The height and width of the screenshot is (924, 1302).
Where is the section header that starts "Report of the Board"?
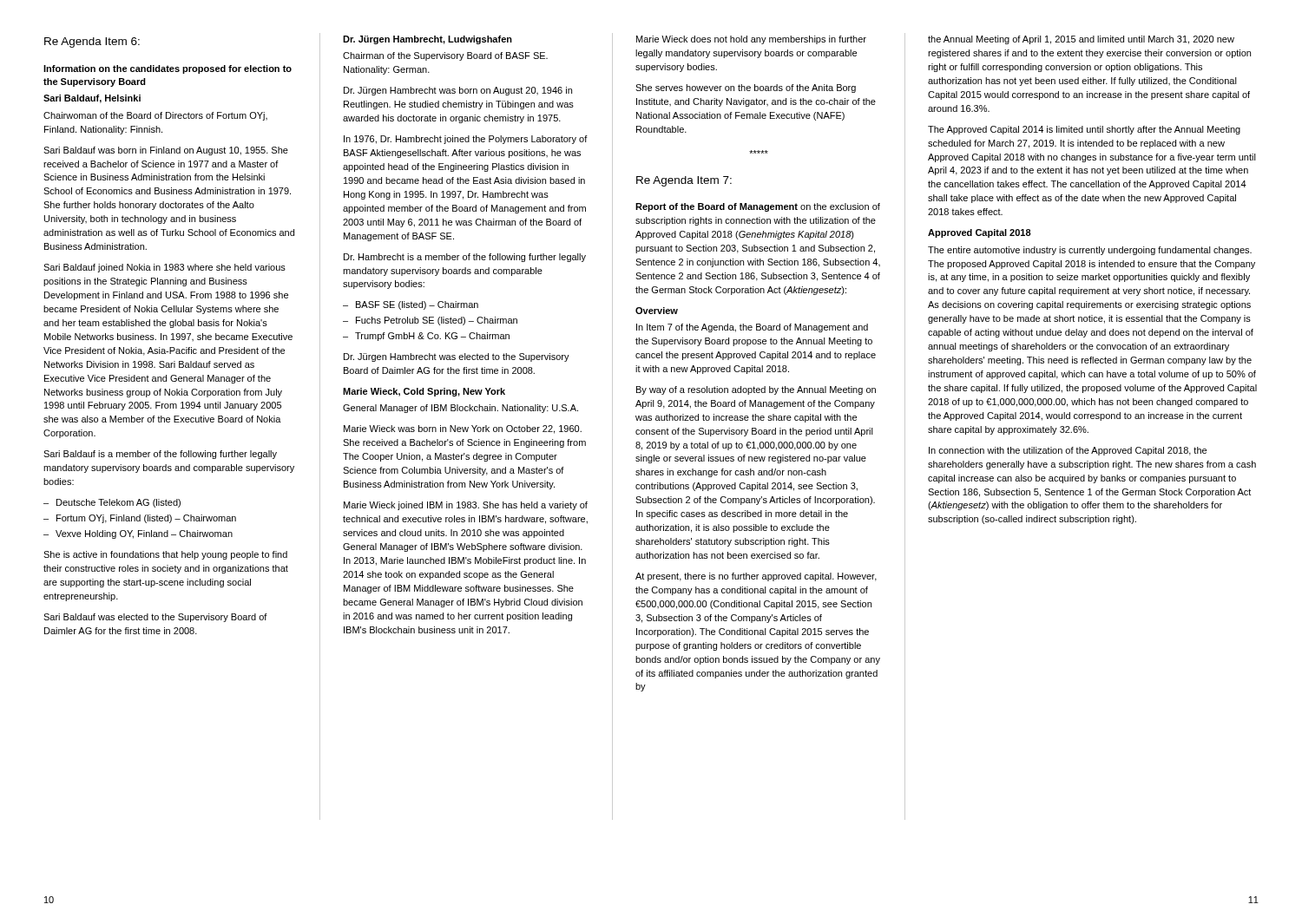tap(759, 249)
